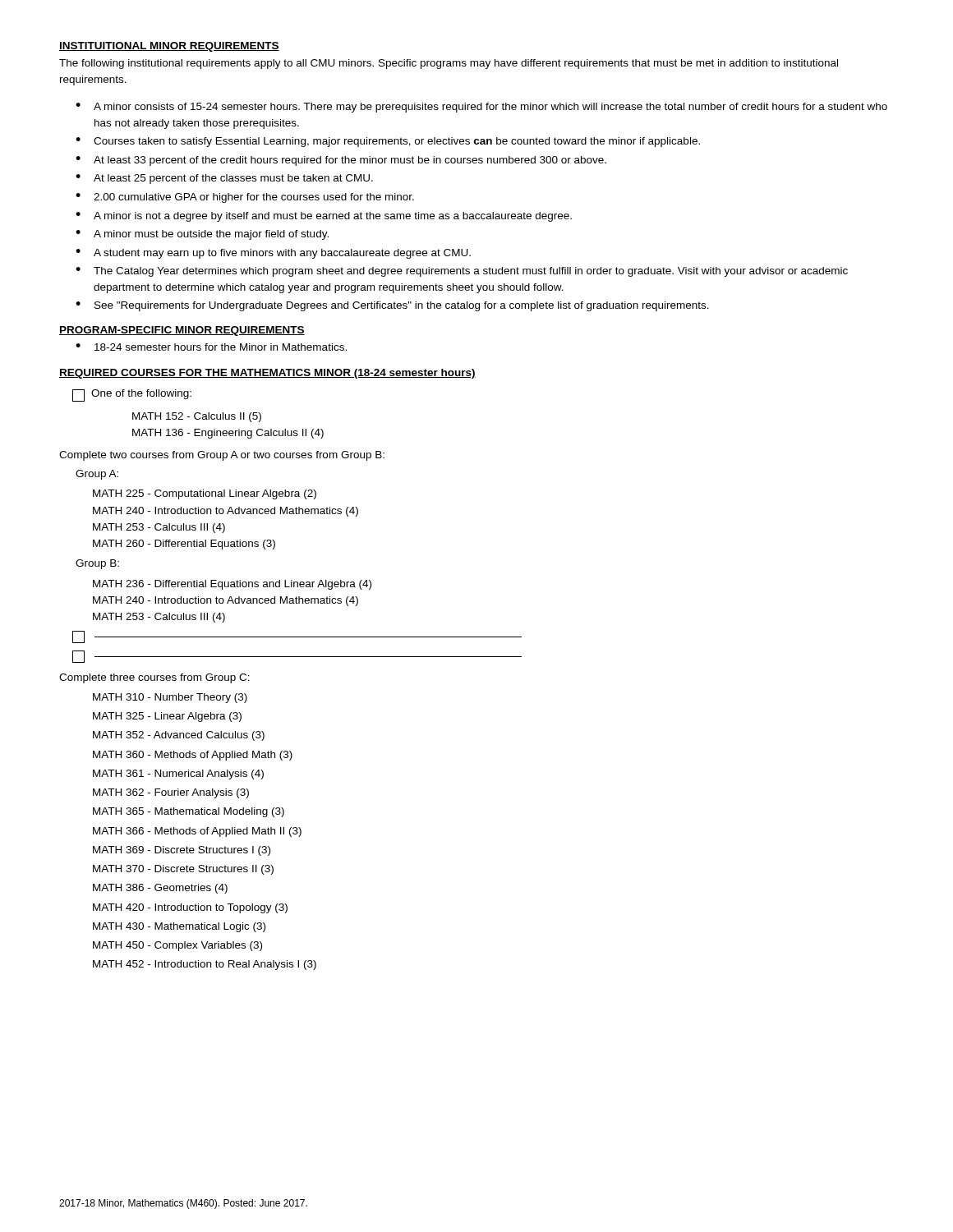
Task: Locate the list item that says "MATH 369 - Discrete Structures"
Action: click(x=182, y=850)
